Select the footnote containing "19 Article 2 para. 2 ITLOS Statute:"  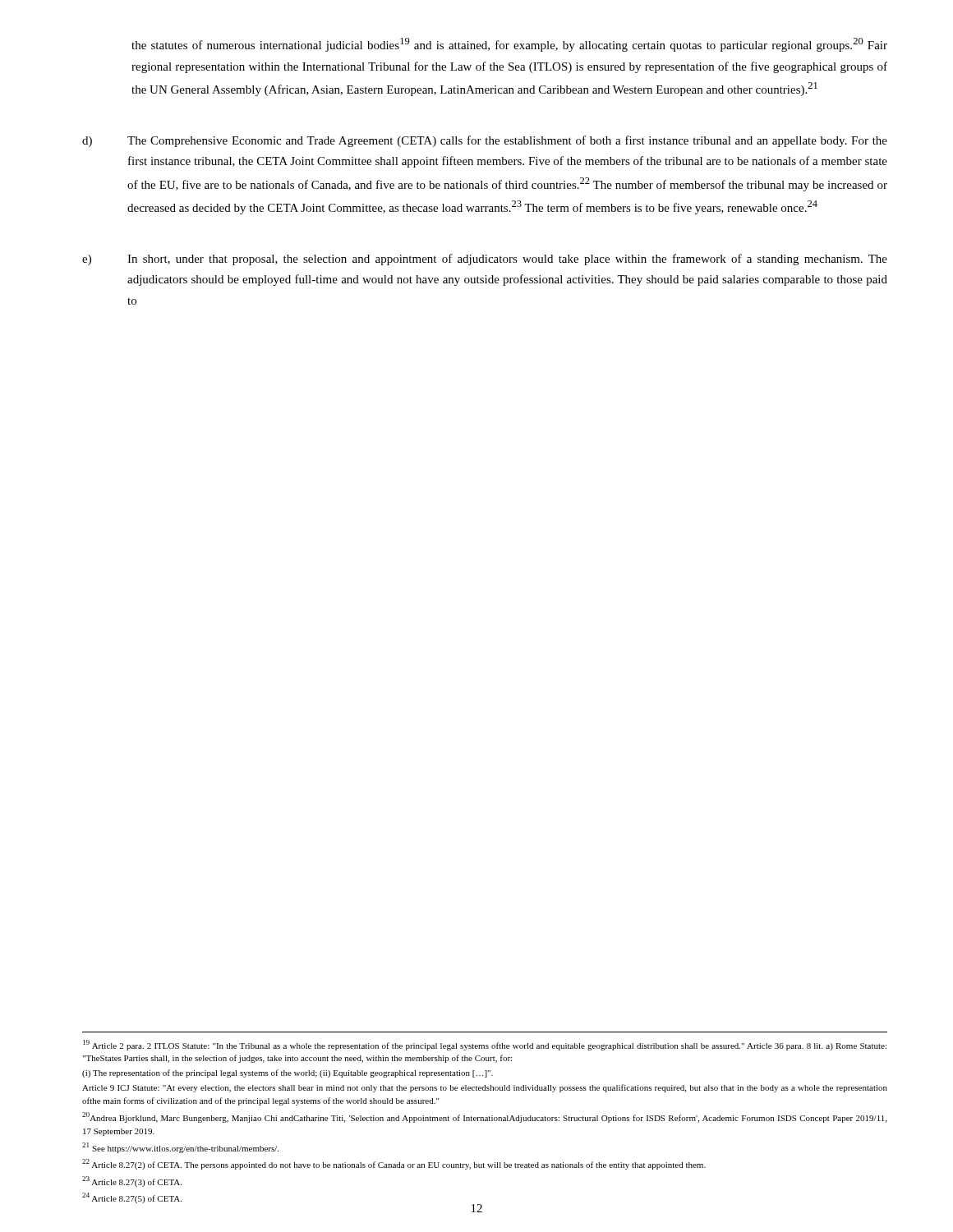[x=485, y=1121]
